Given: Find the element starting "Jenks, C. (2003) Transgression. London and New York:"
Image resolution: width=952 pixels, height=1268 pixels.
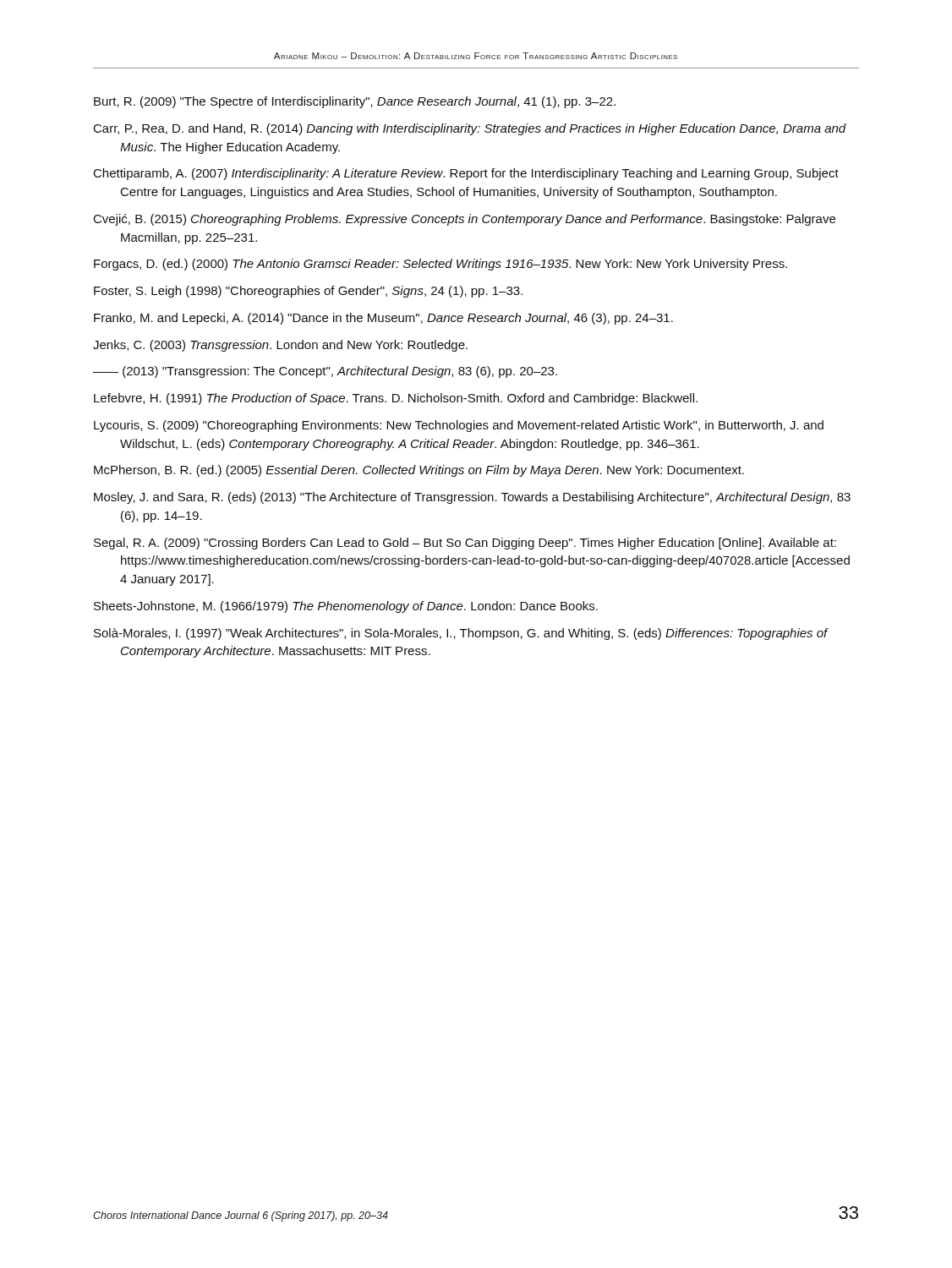Looking at the screenshot, I should (x=281, y=344).
